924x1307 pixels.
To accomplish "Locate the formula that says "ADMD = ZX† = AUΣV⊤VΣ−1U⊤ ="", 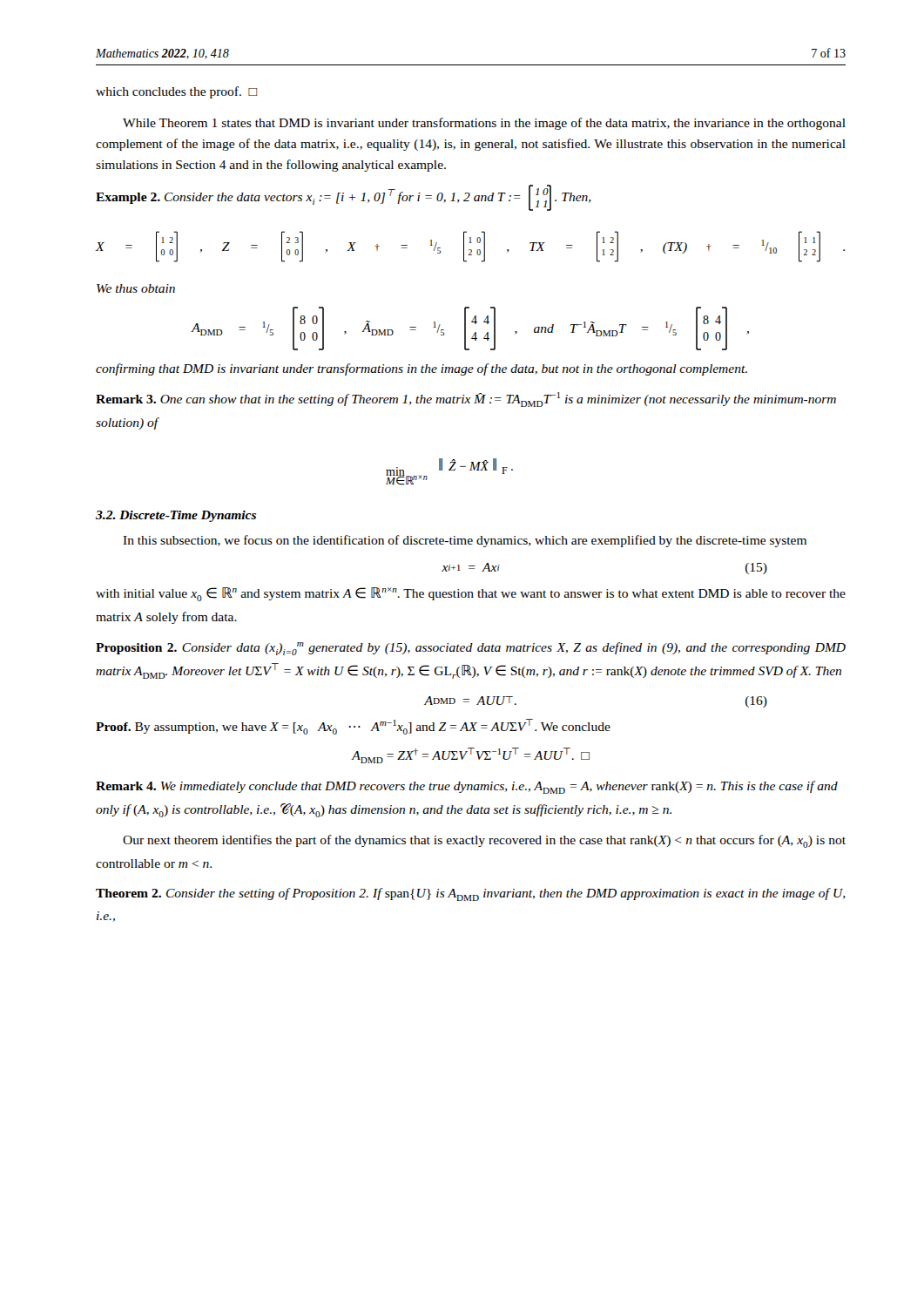I will point(471,756).
